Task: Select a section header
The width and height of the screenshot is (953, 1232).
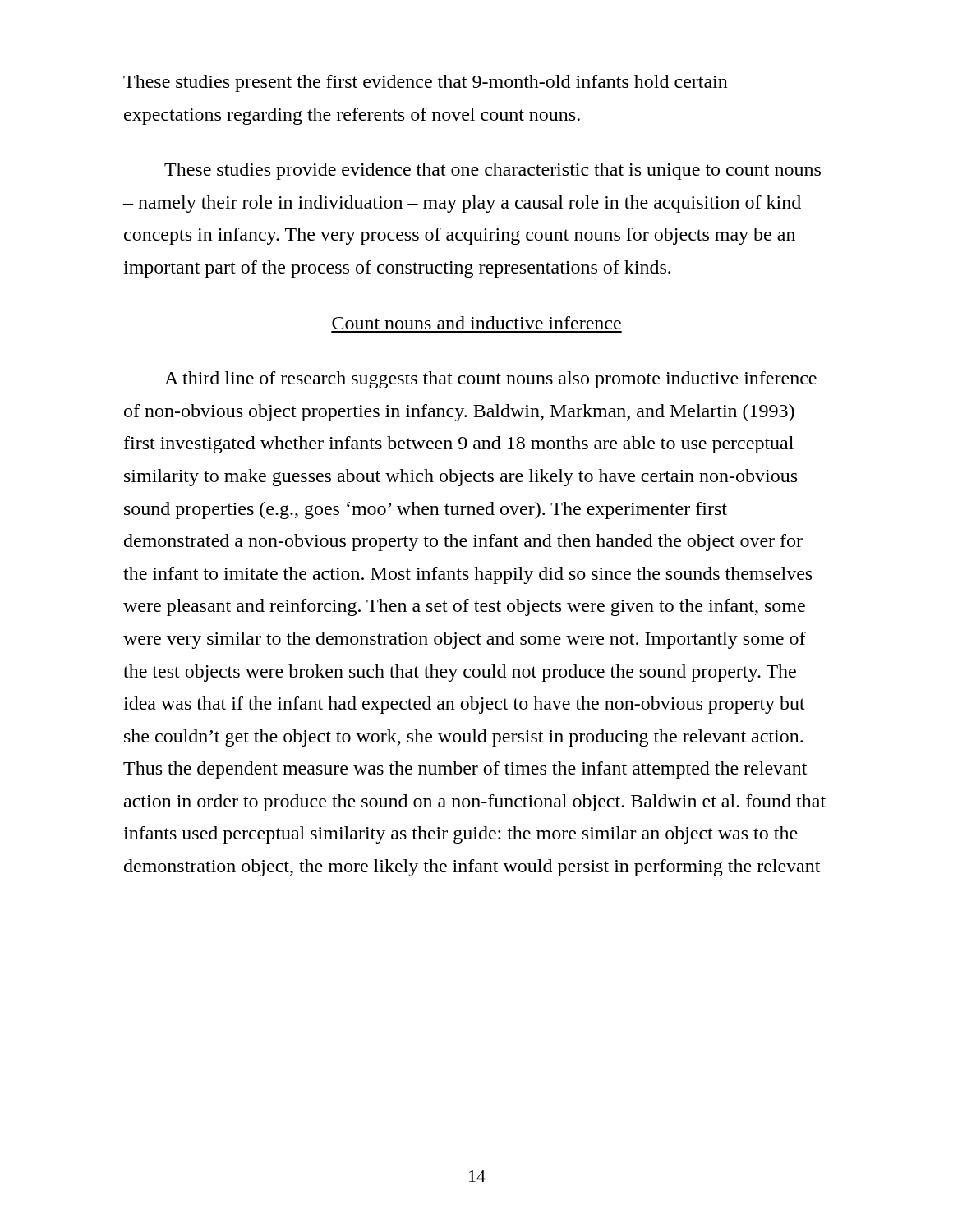Action: click(476, 322)
